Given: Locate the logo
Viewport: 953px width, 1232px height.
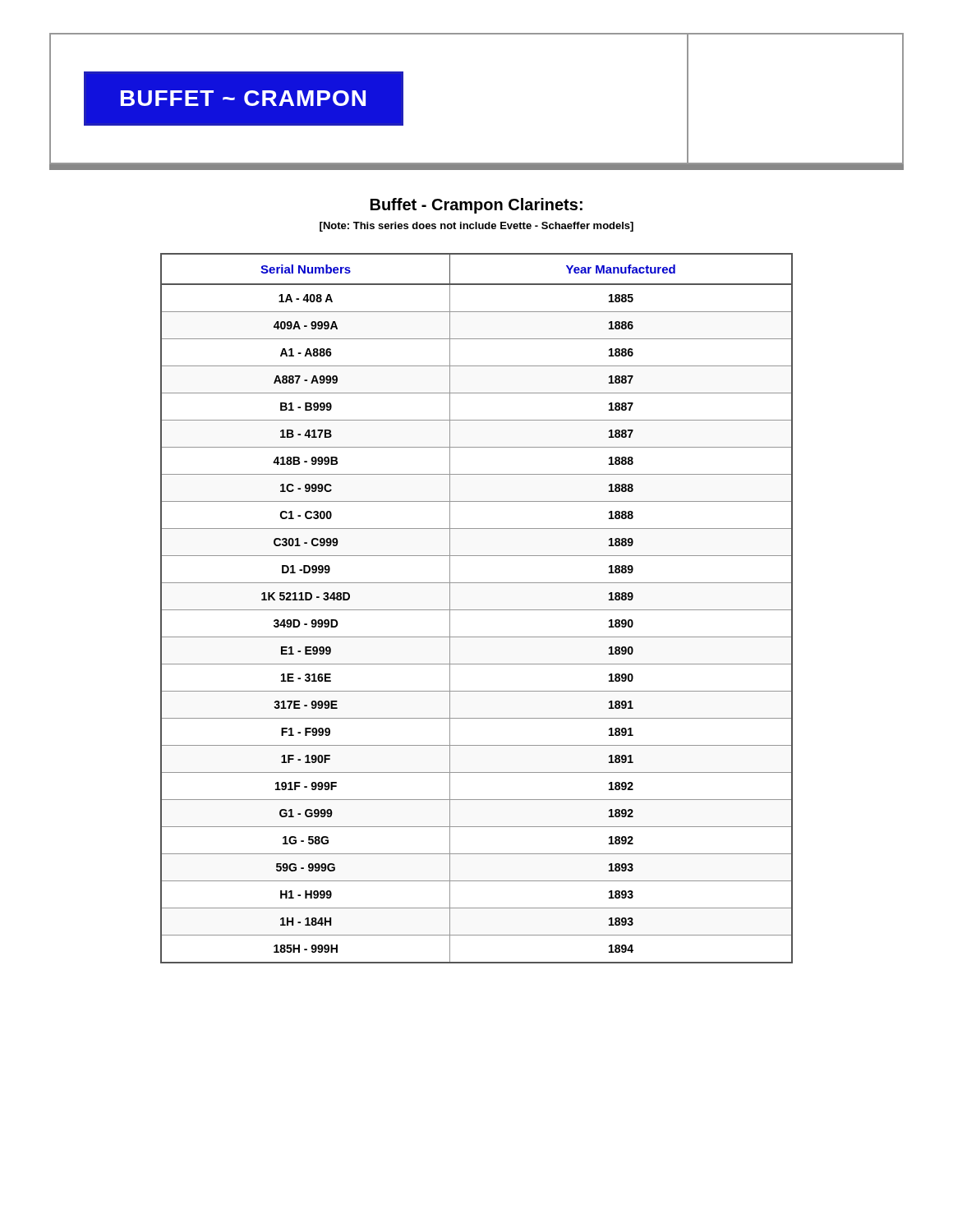Looking at the screenshot, I should coord(476,99).
